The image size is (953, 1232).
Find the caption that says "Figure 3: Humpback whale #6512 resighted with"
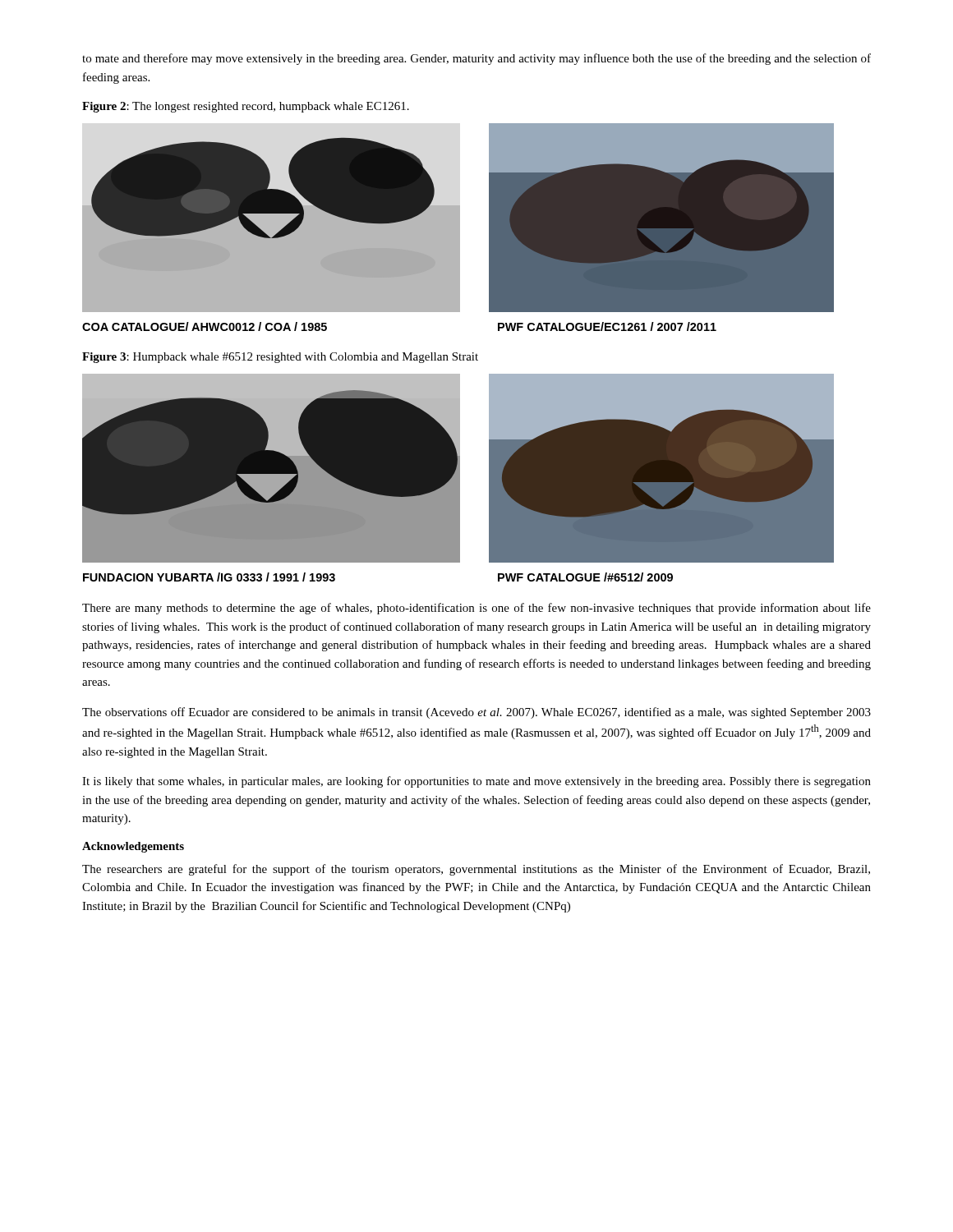coord(280,356)
